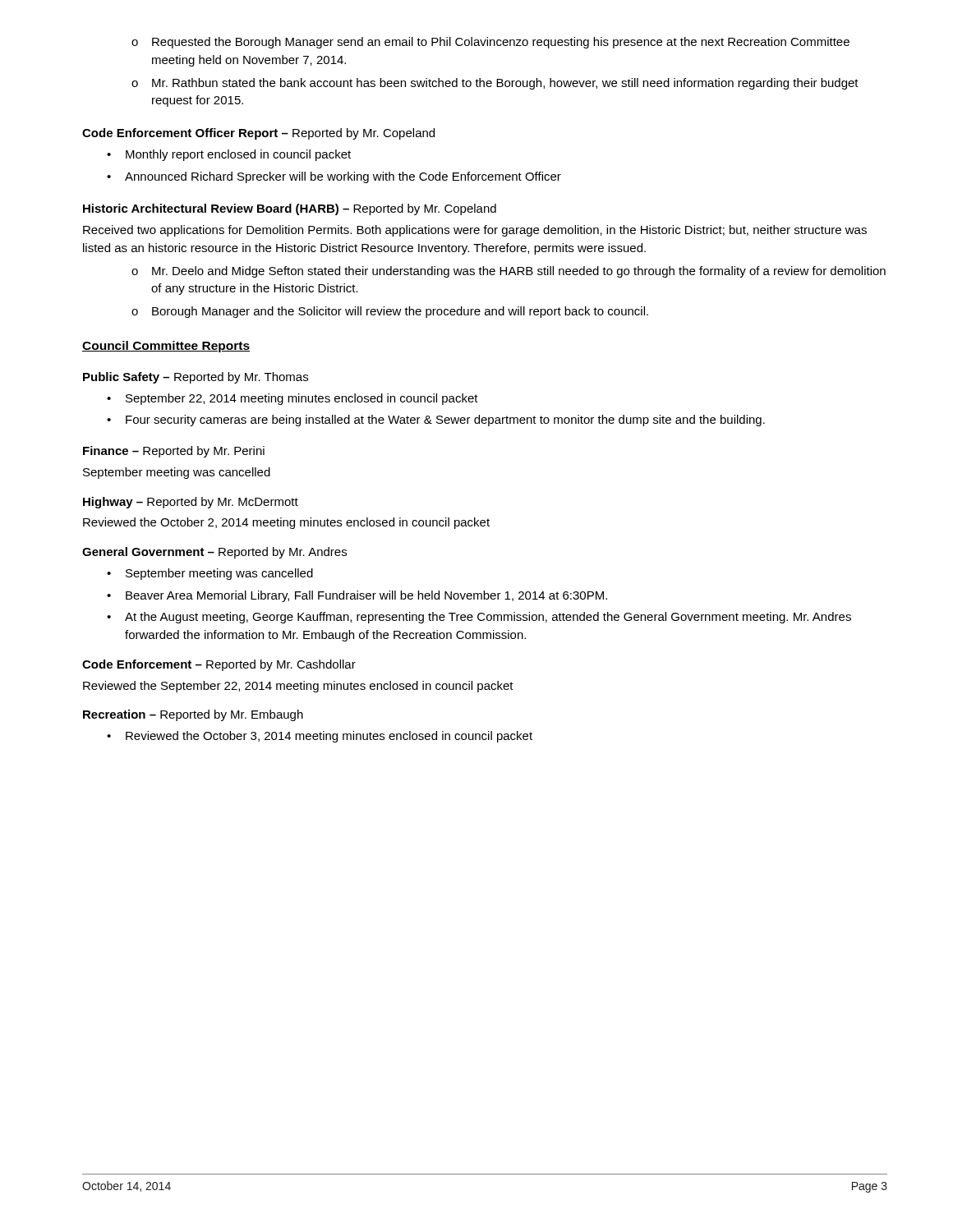
Task: Select the block starting "Code Enforcement – Reported by"
Action: click(219, 664)
